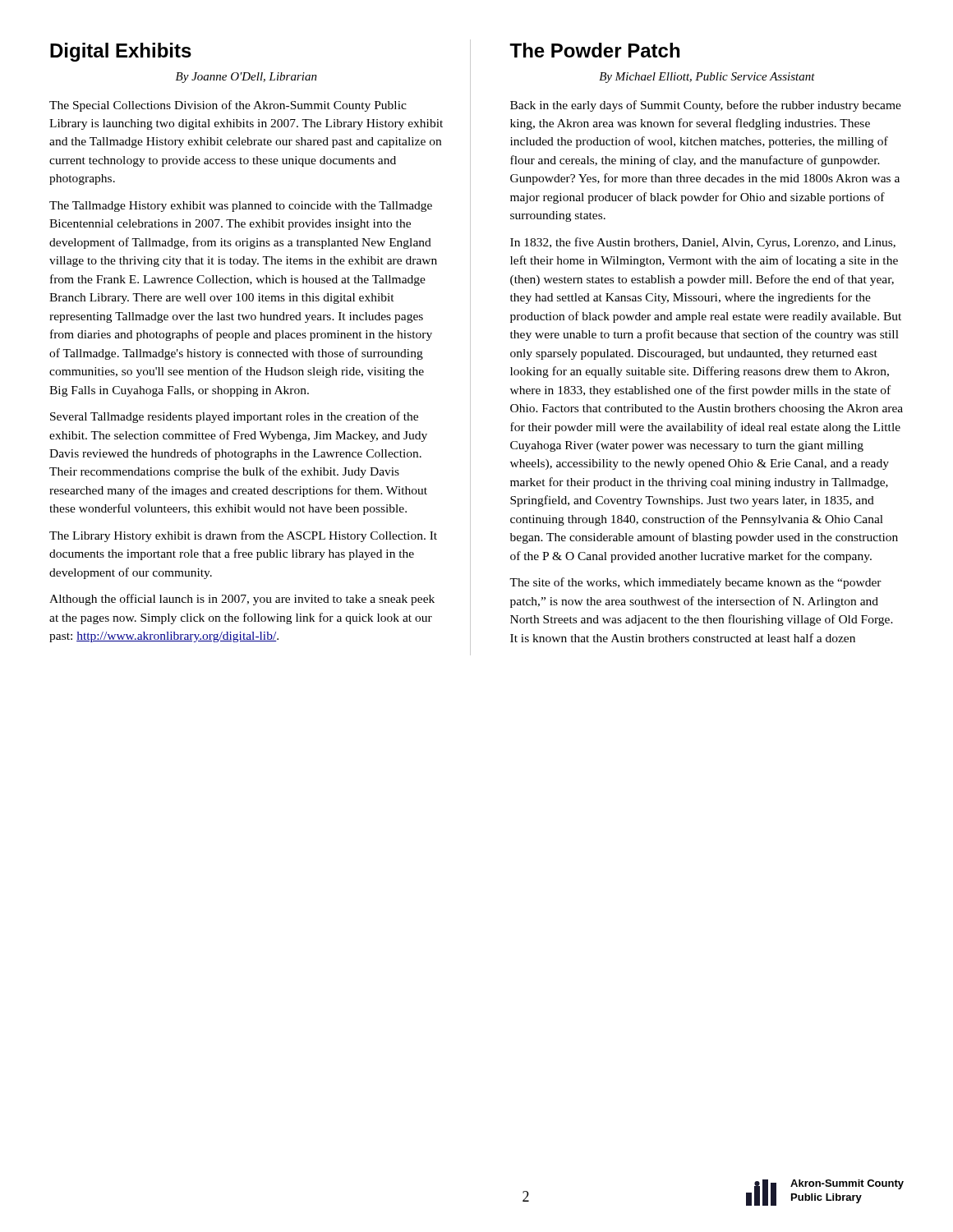
Task: Find the text block with the text "The Tallmadge History exhibit"
Action: click(x=246, y=298)
